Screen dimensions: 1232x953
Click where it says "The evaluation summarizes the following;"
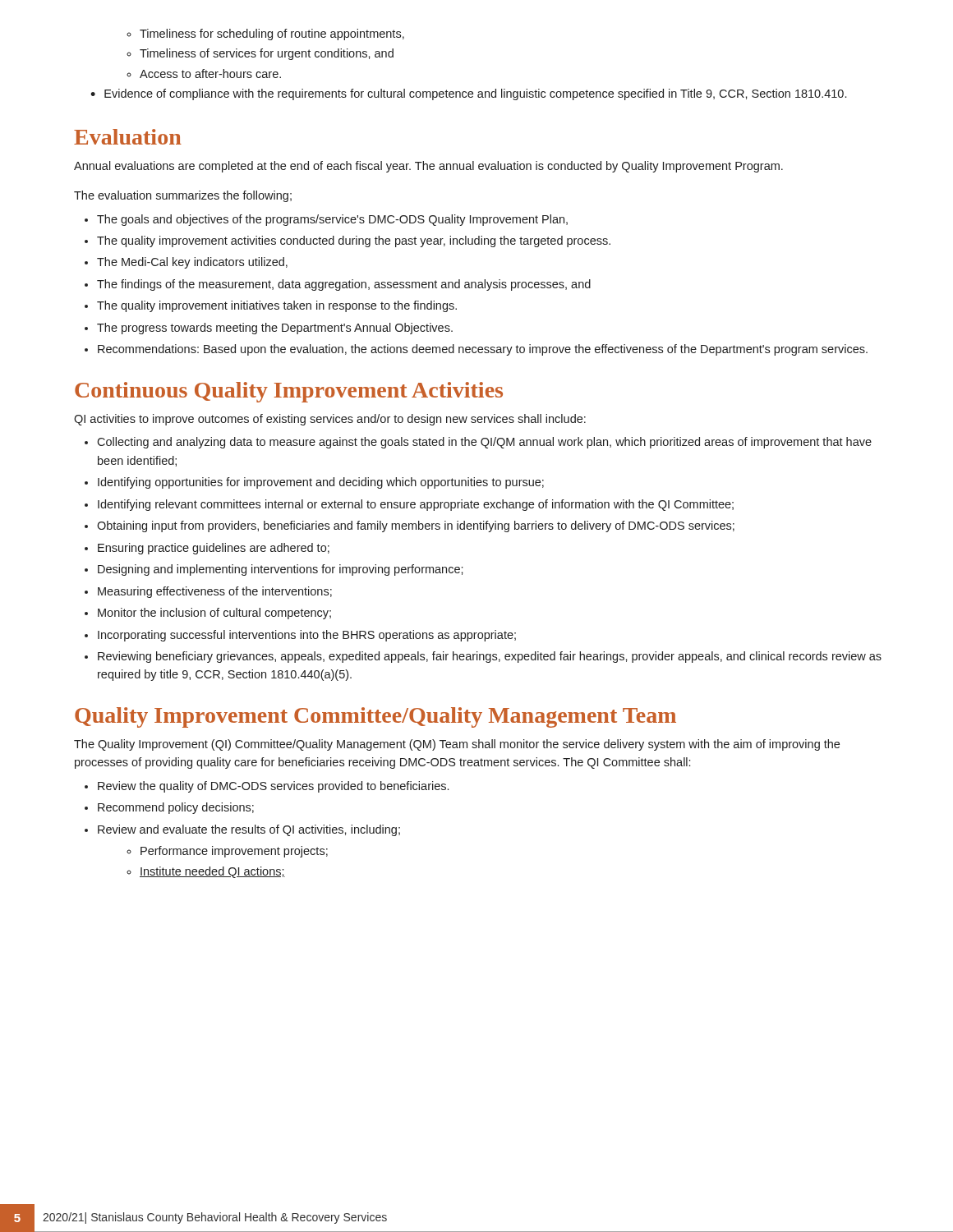pyautogui.click(x=183, y=196)
